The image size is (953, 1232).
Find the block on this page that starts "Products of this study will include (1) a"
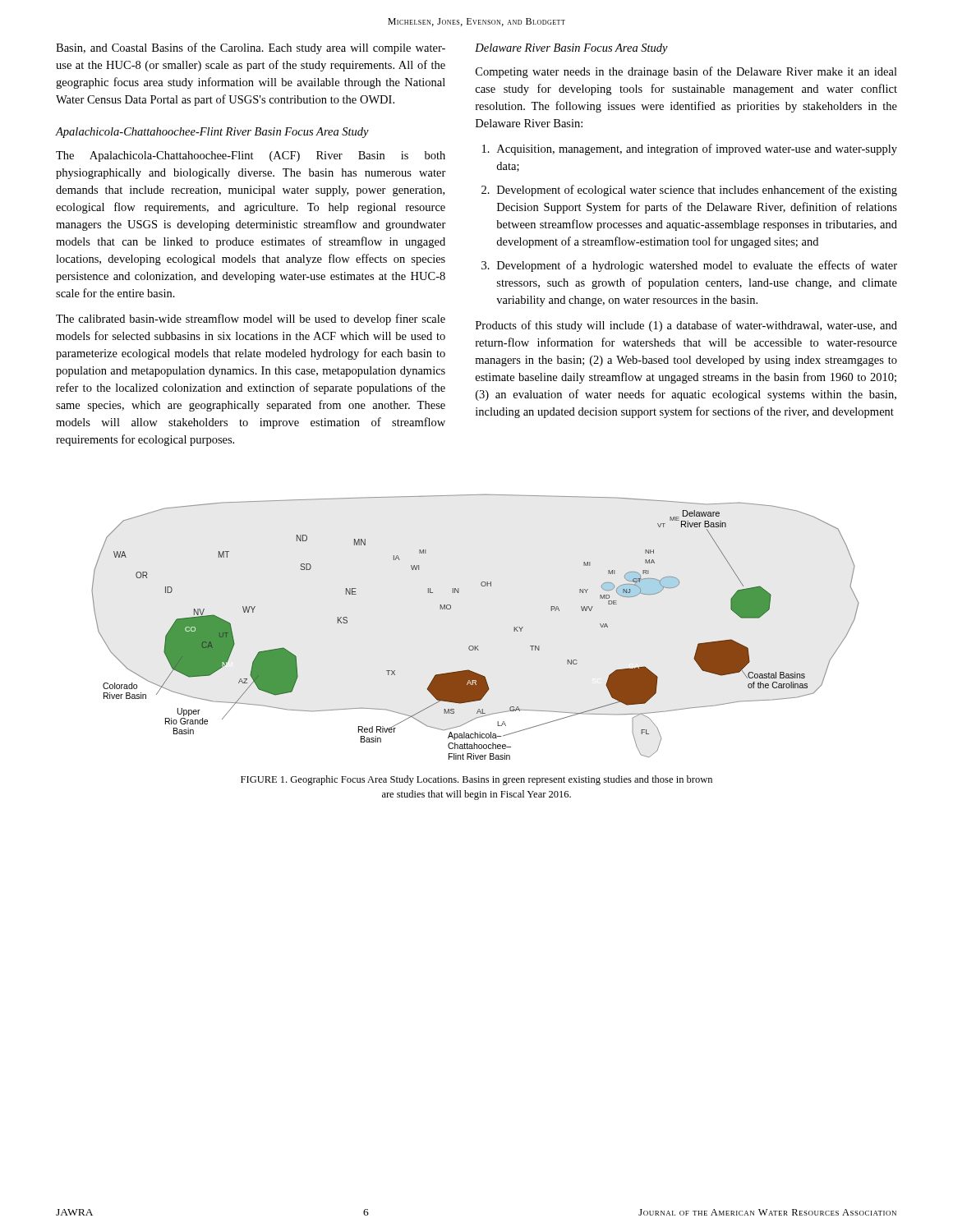click(686, 369)
